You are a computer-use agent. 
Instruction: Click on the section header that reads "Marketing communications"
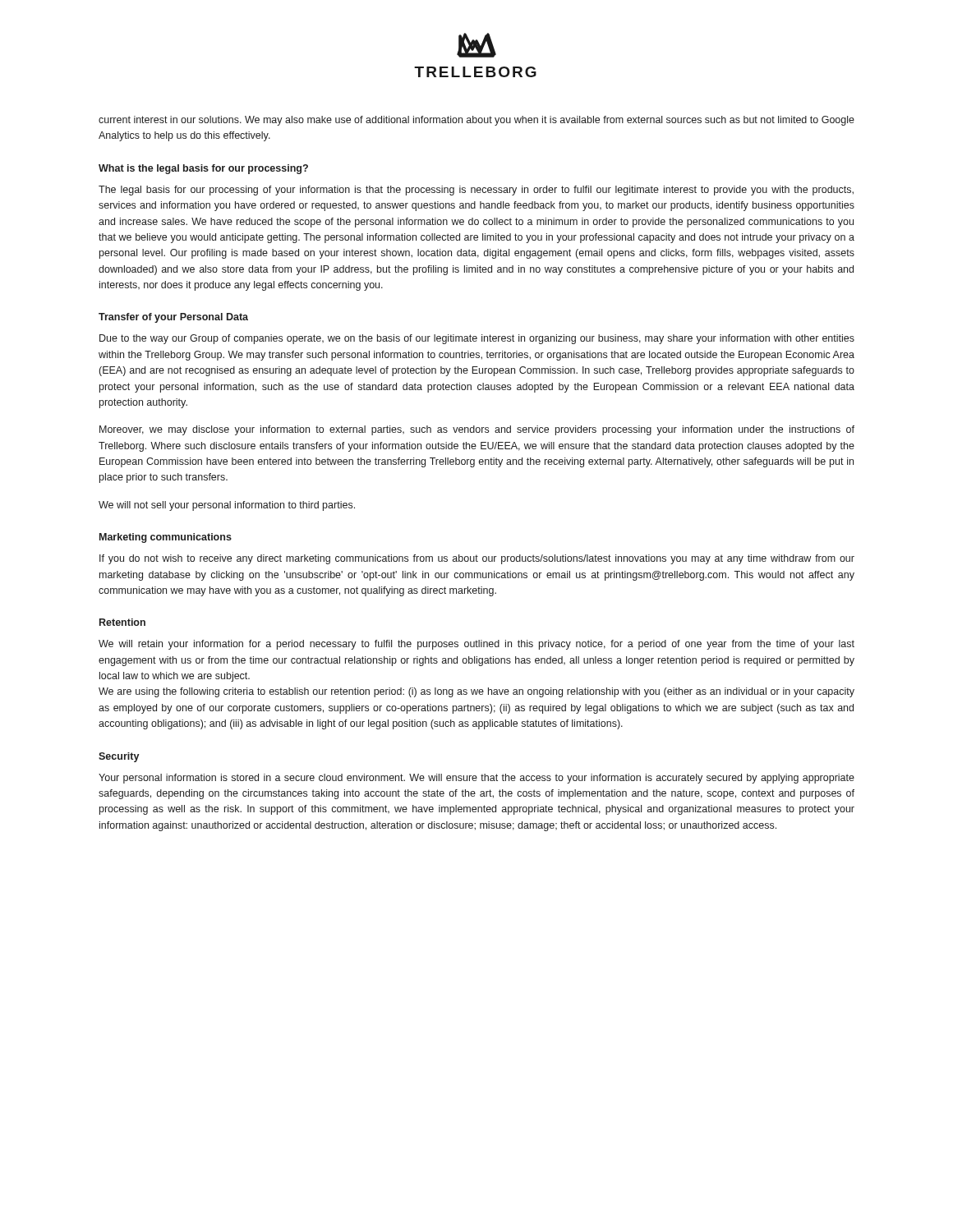pos(165,537)
